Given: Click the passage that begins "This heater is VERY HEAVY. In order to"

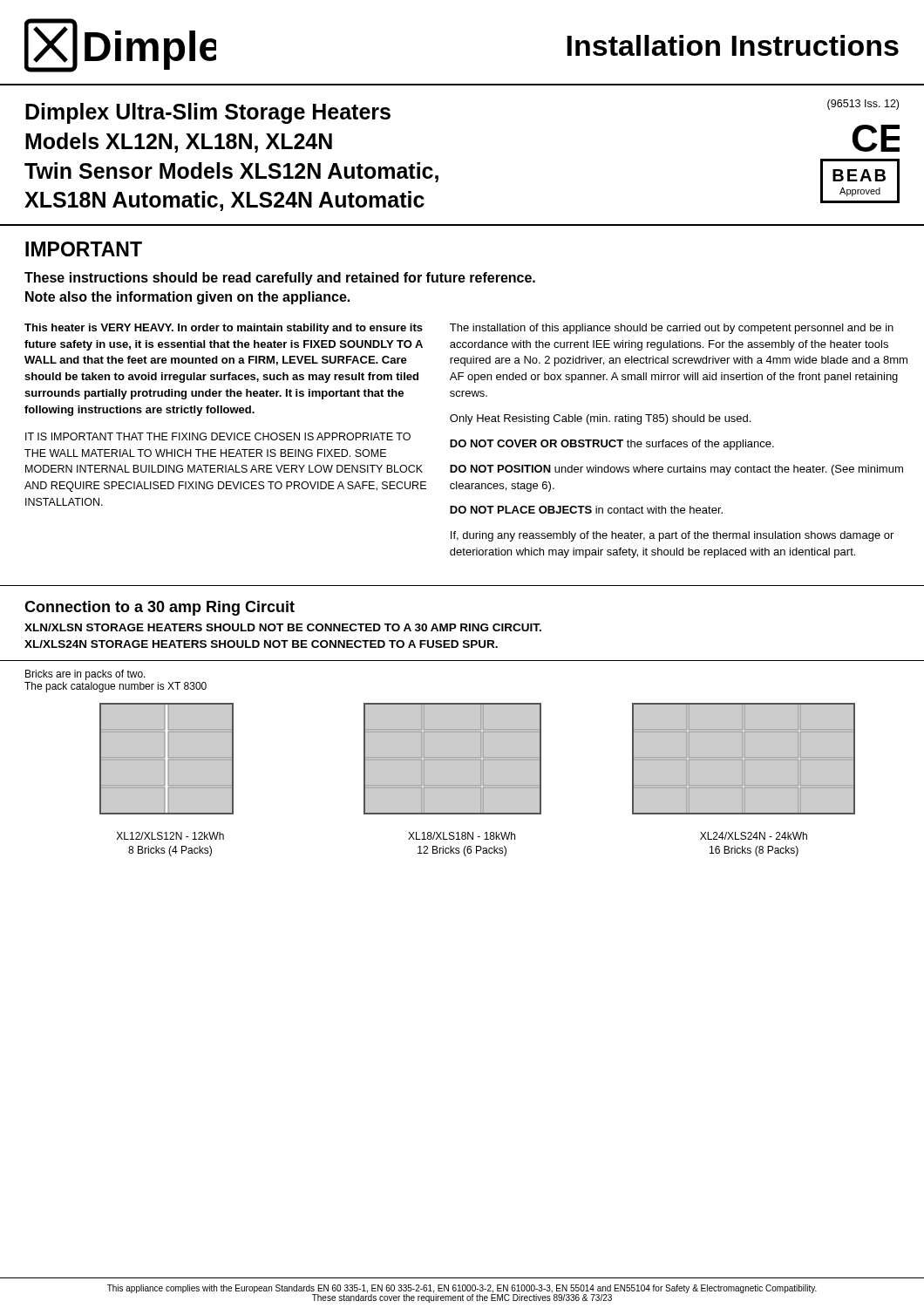Looking at the screenshot, I should [x=224, y=368].
